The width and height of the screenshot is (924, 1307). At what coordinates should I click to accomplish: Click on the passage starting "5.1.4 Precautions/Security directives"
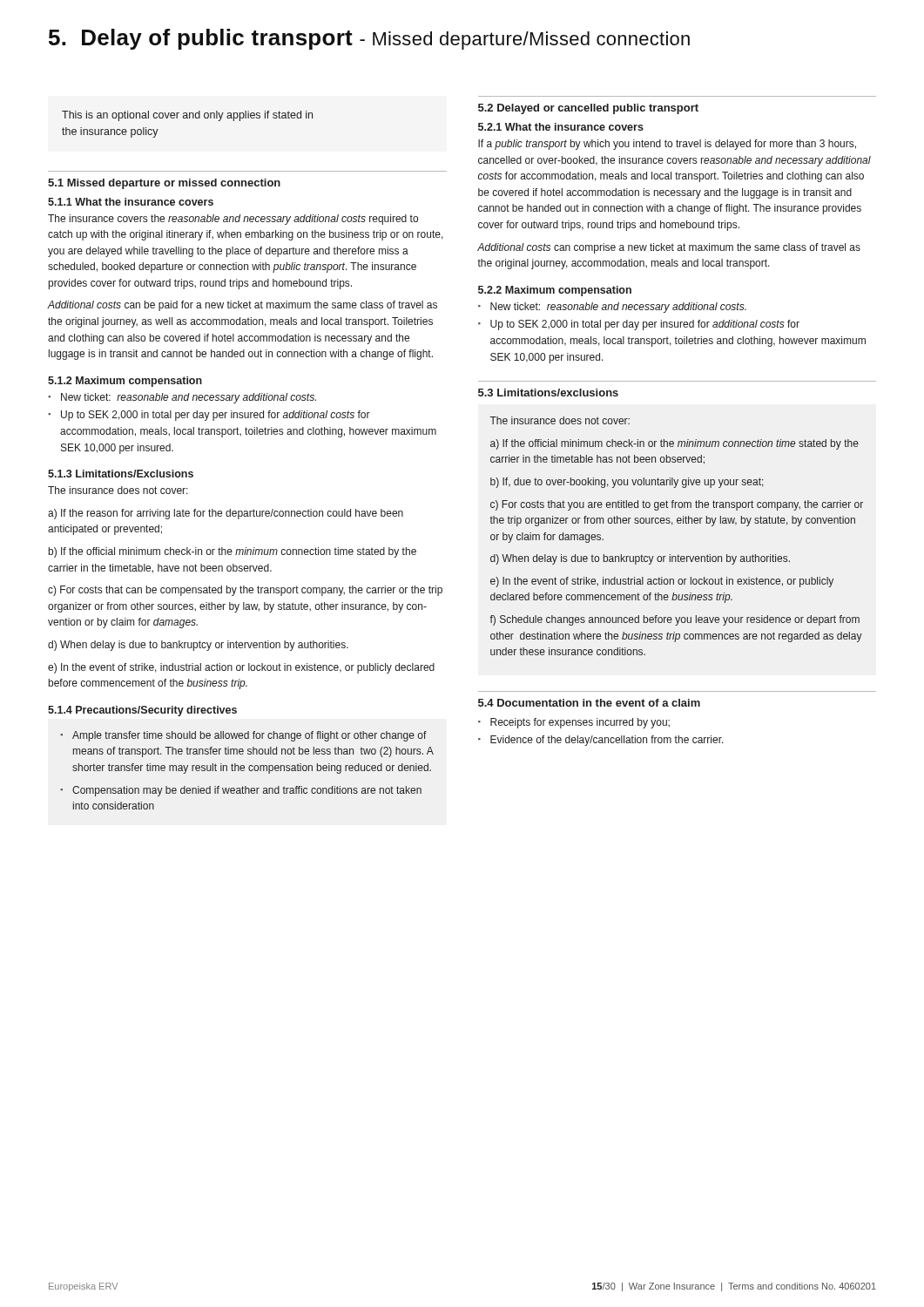(143, 710)
